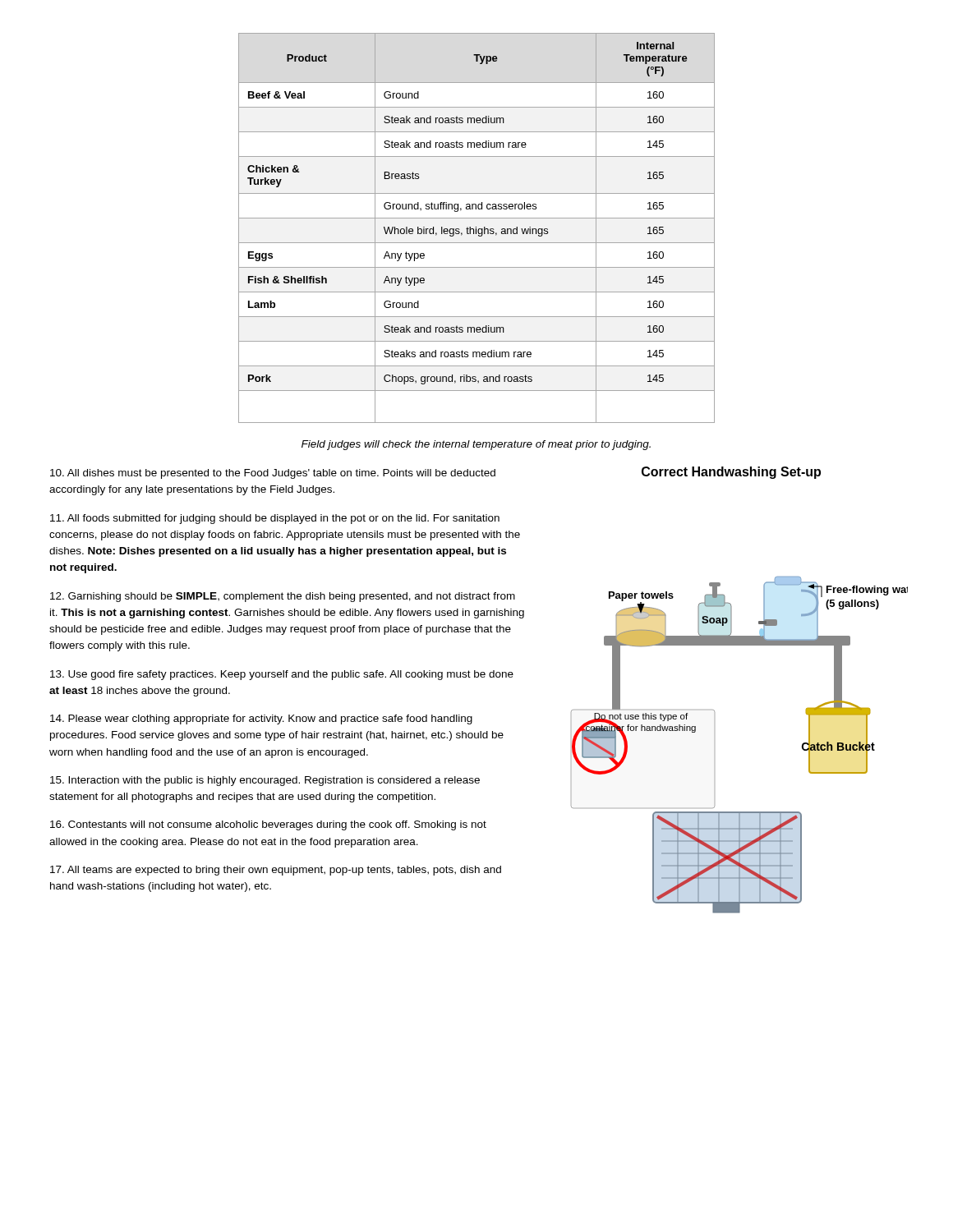The width and height of the screenshot is (953, 1232).
Task: Locate the block of text that opens with "10. All dishes must be presented"
Action: (x=273, y=481)
